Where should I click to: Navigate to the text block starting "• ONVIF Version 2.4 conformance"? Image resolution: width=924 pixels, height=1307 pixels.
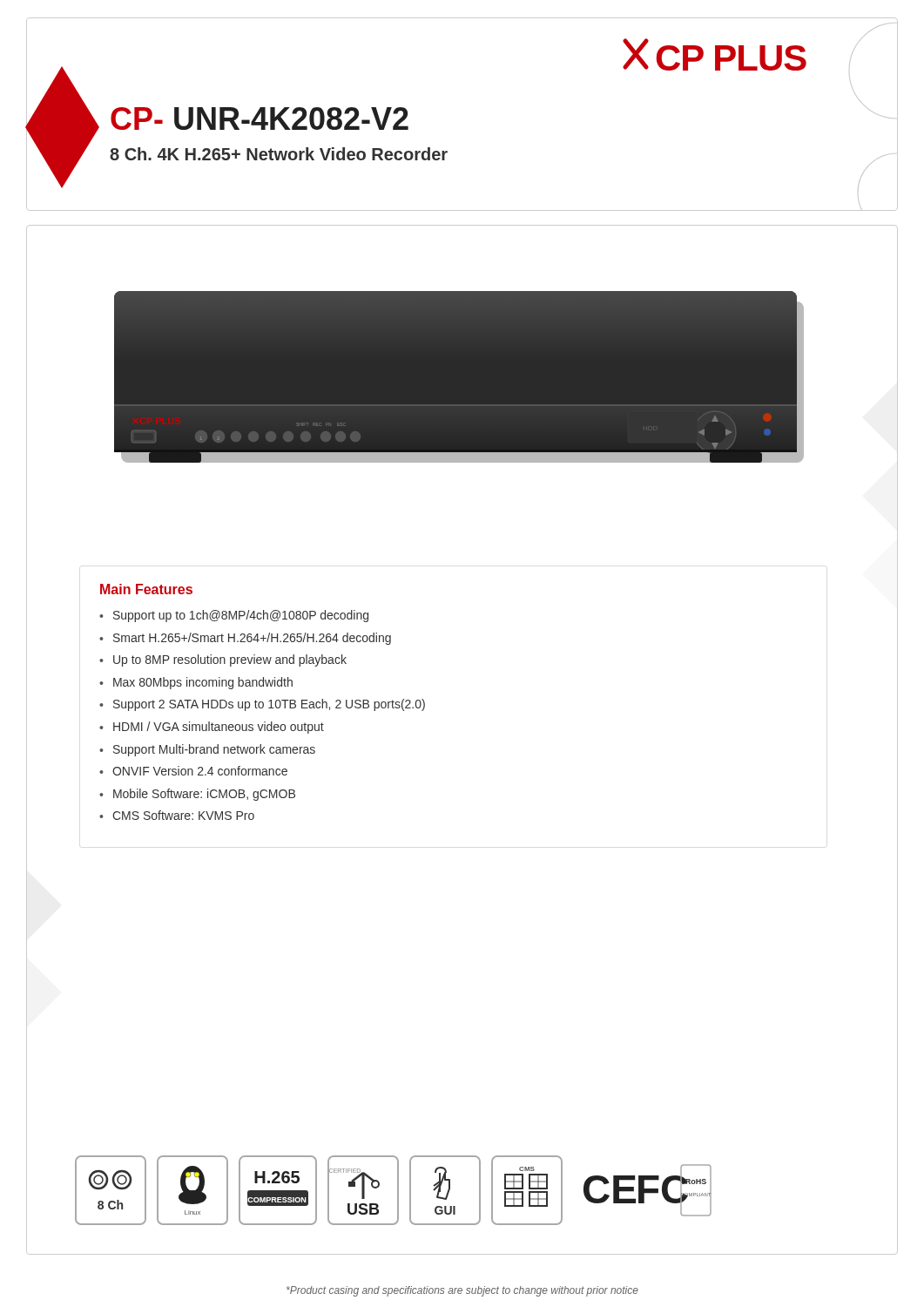194,773
